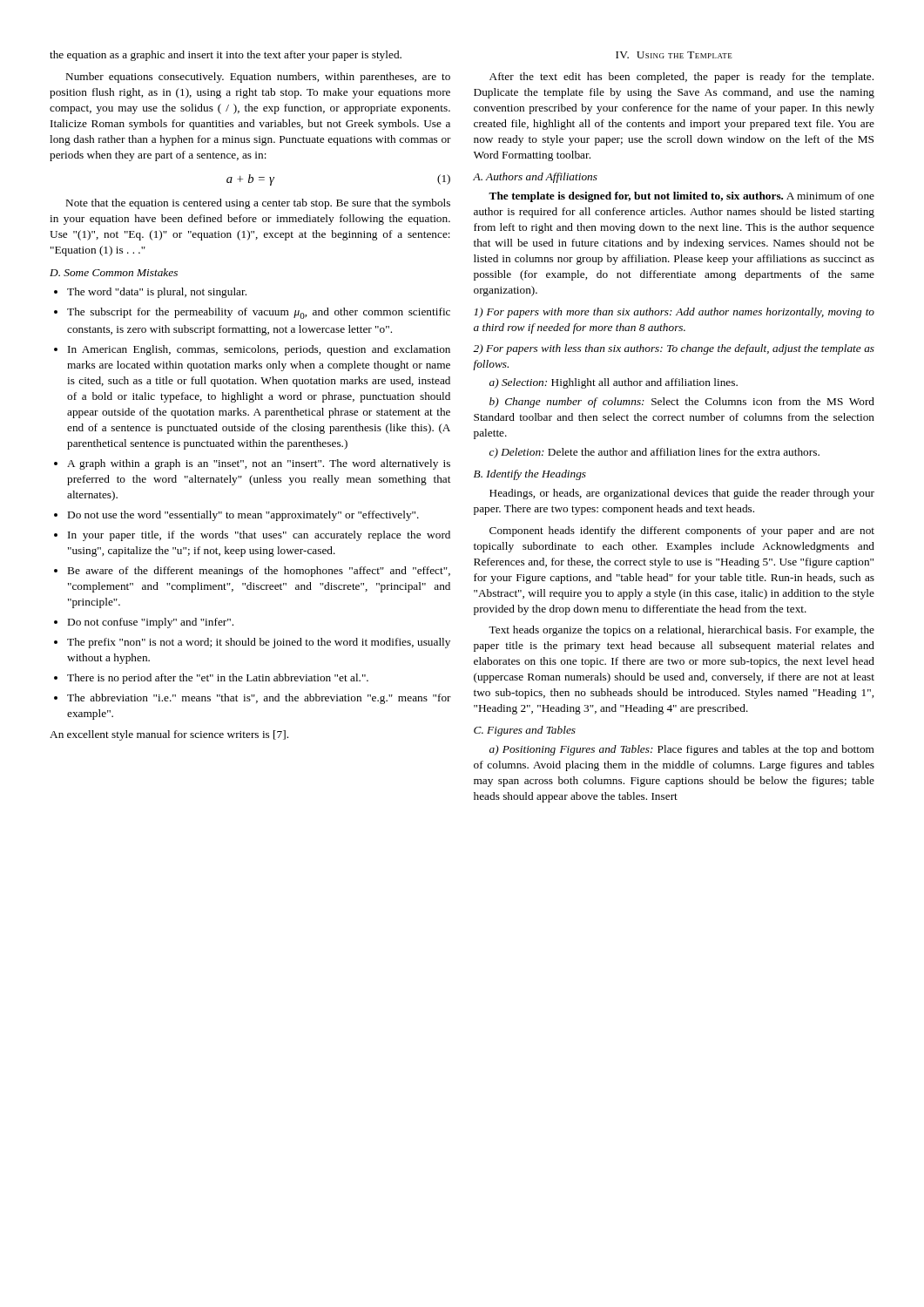Select the text block starting "The word "data" is plural, not singular."
Image resolution: width=924 pixels, height=1307 pixels.
point(250,503)
